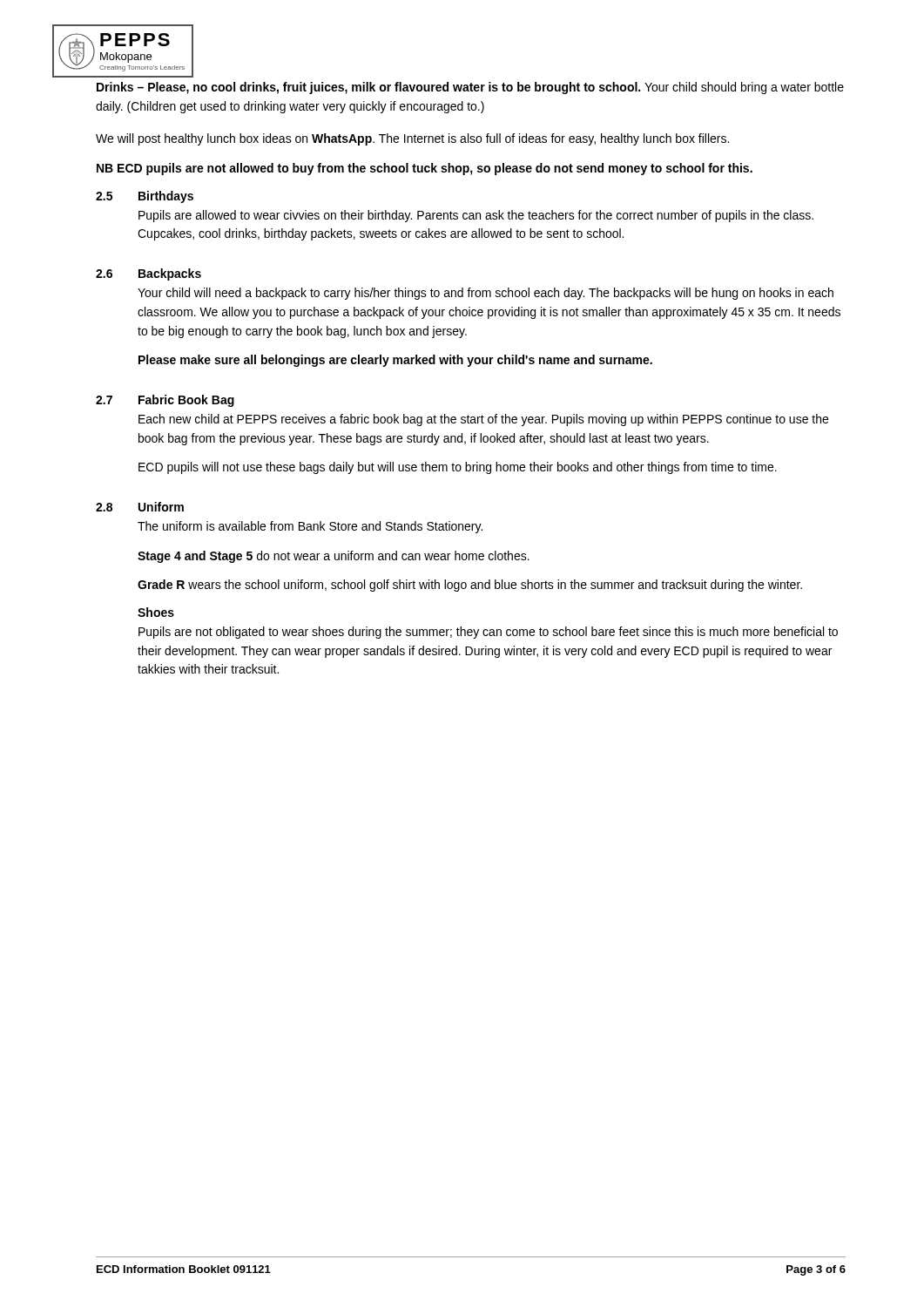Find the text block containing "Drinks – Please,"
This screenshot has width=924, height=1307.
point(471,97)
